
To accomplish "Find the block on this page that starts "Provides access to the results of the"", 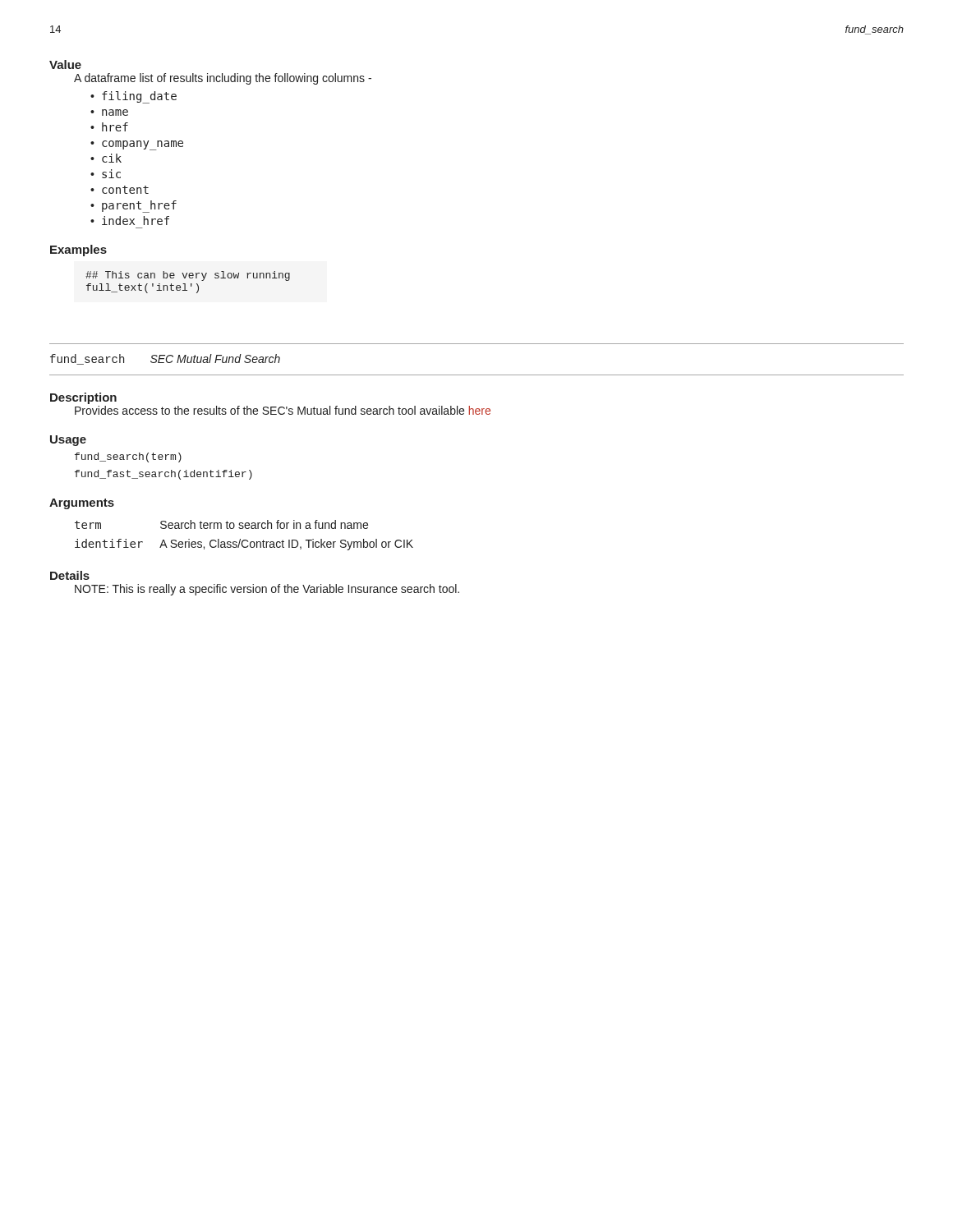I will click(x=283, y=411).
